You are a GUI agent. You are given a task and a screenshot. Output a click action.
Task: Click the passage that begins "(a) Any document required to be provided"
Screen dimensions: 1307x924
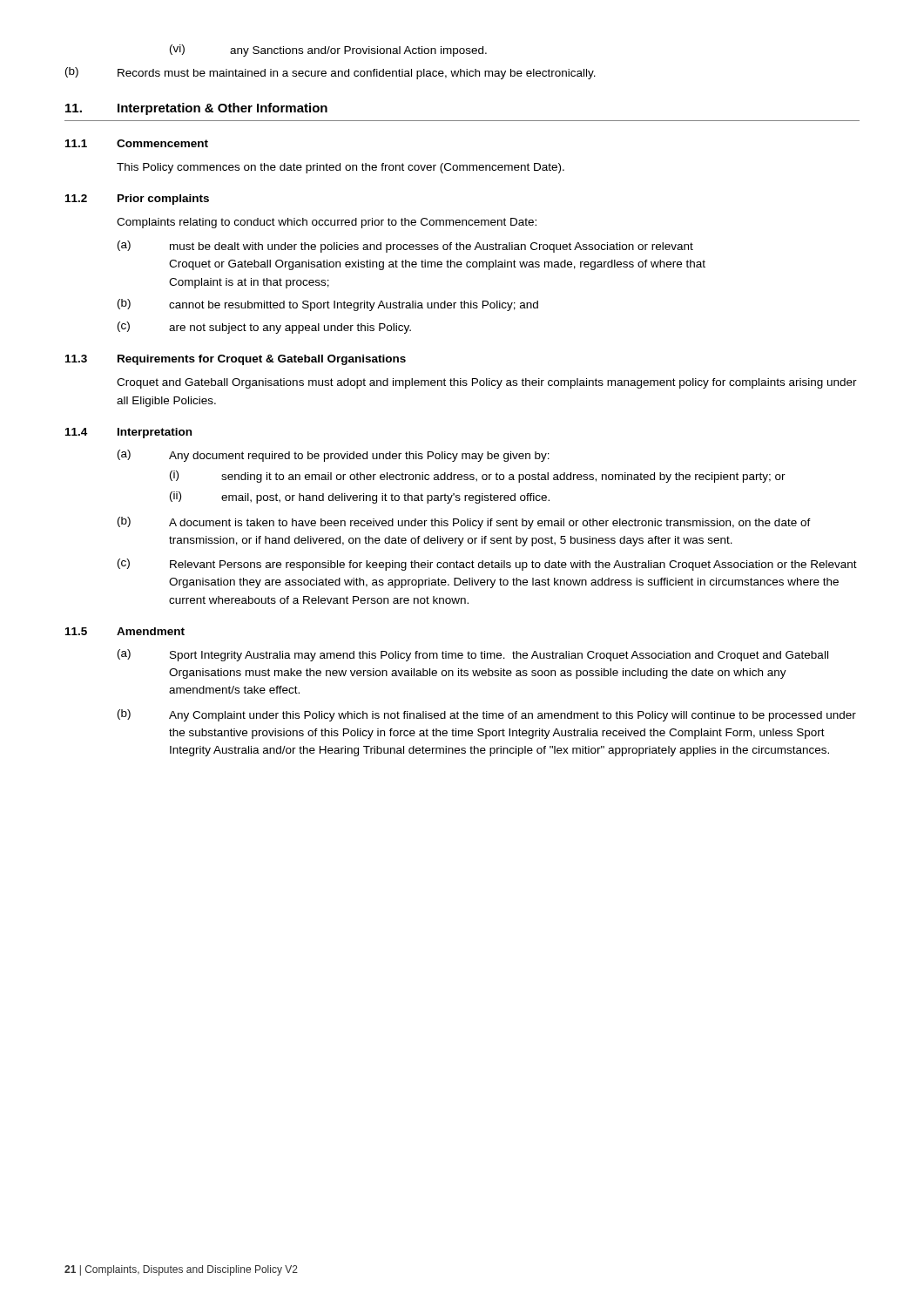[x=488, y=456]
